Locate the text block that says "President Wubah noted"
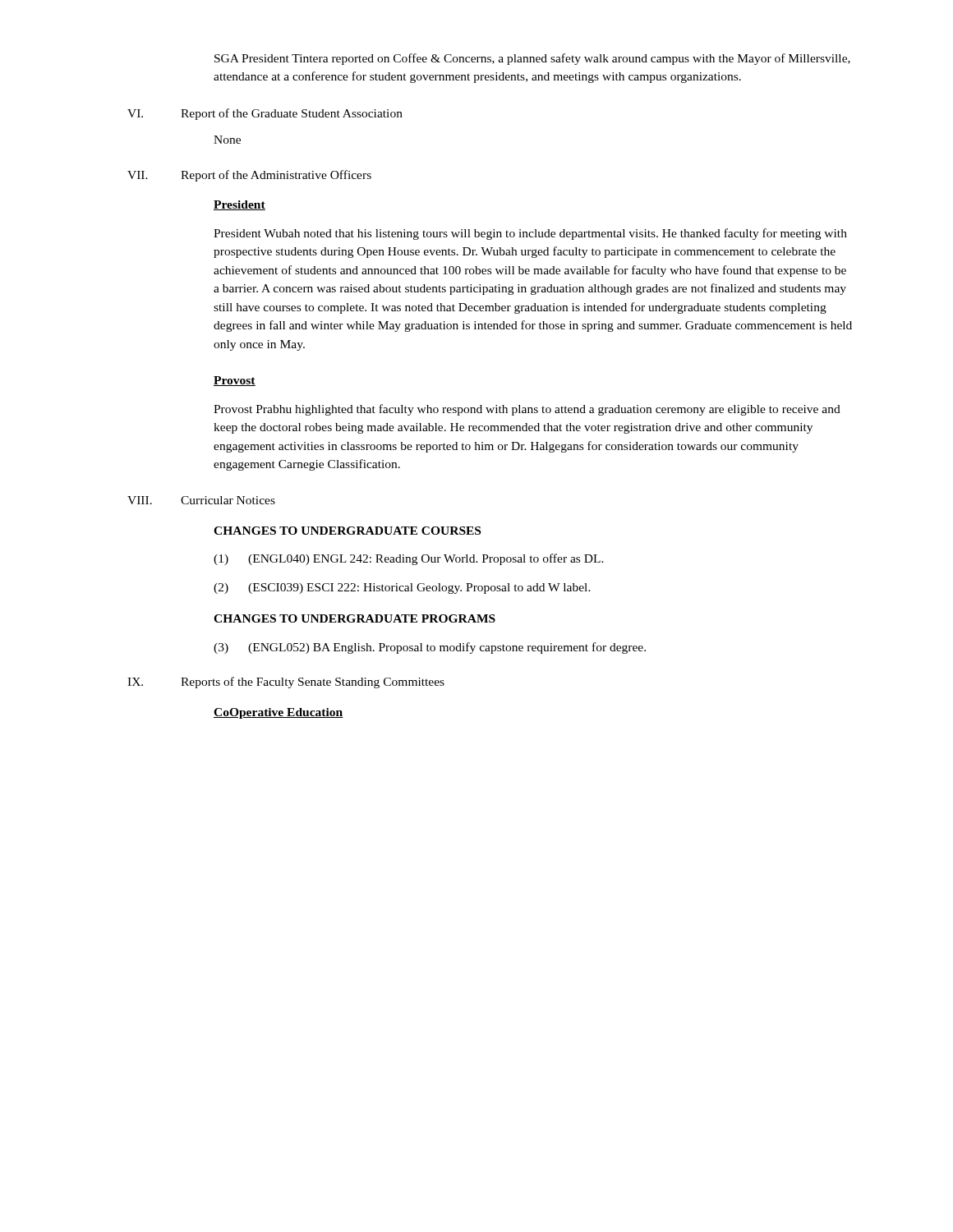 533,288
